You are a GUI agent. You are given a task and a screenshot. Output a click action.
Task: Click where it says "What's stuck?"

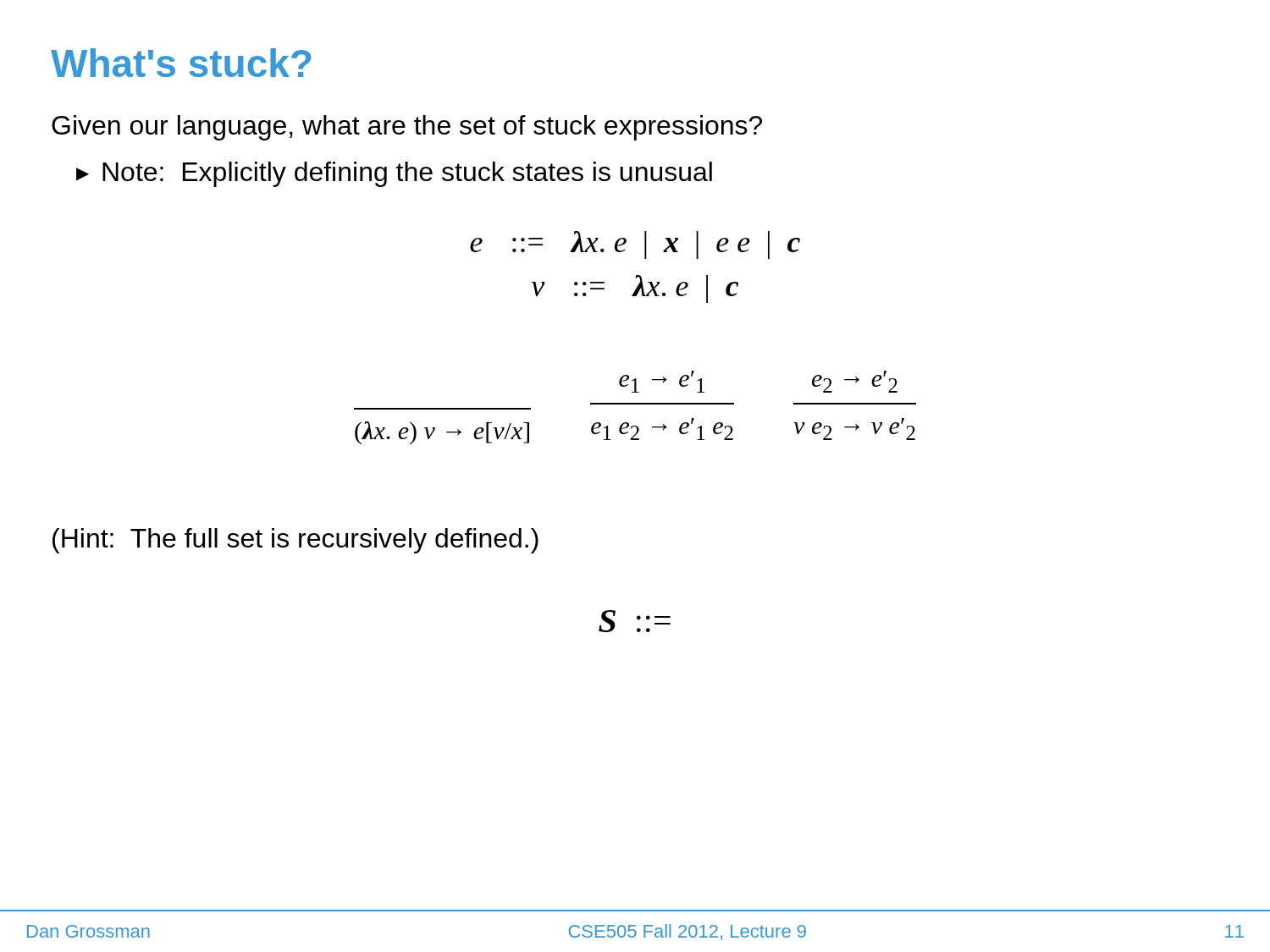(182, 63)
